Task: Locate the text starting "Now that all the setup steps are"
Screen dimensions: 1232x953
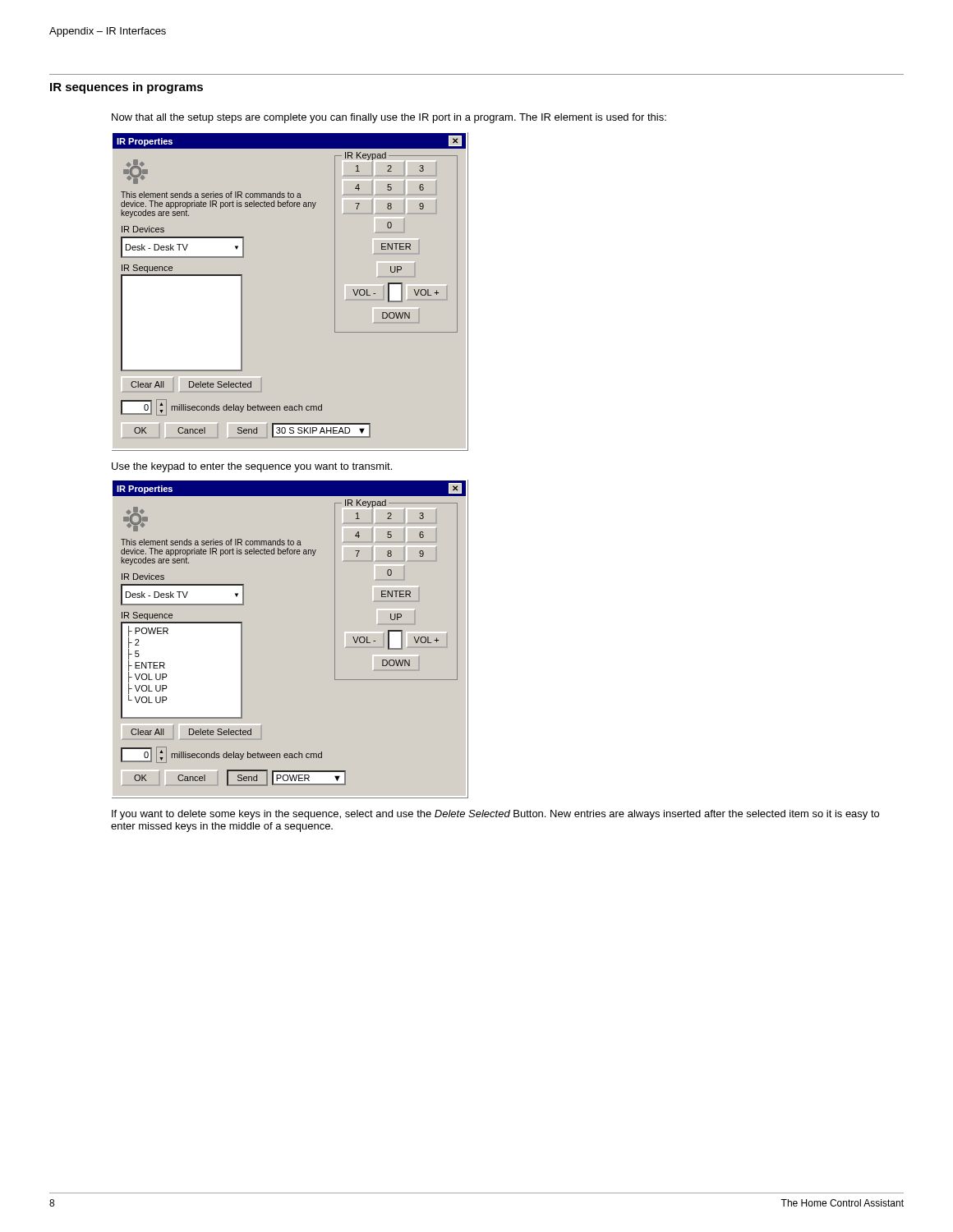Action: [x=389, y=117]
